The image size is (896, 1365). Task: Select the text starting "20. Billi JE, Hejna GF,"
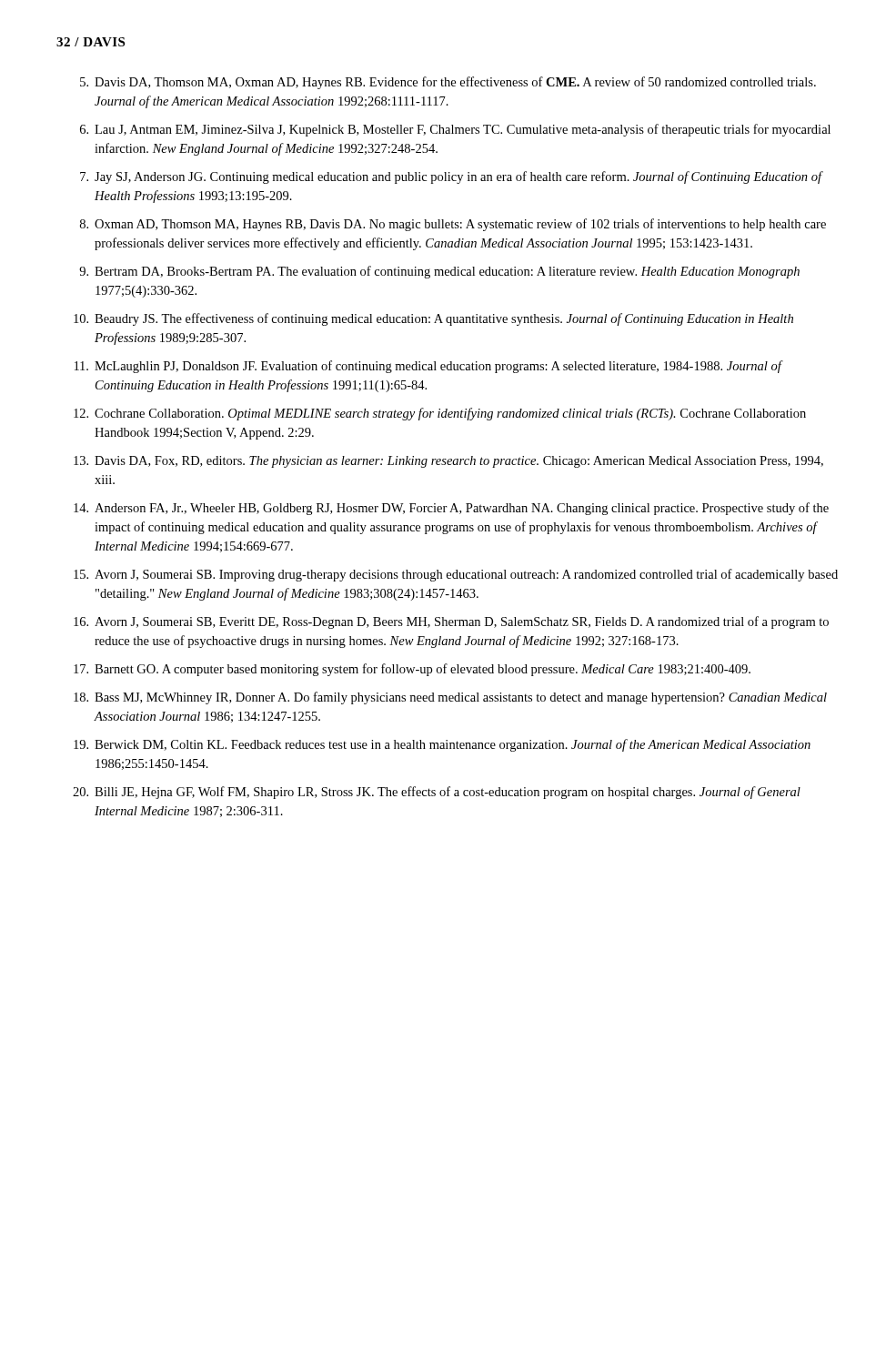448,802
